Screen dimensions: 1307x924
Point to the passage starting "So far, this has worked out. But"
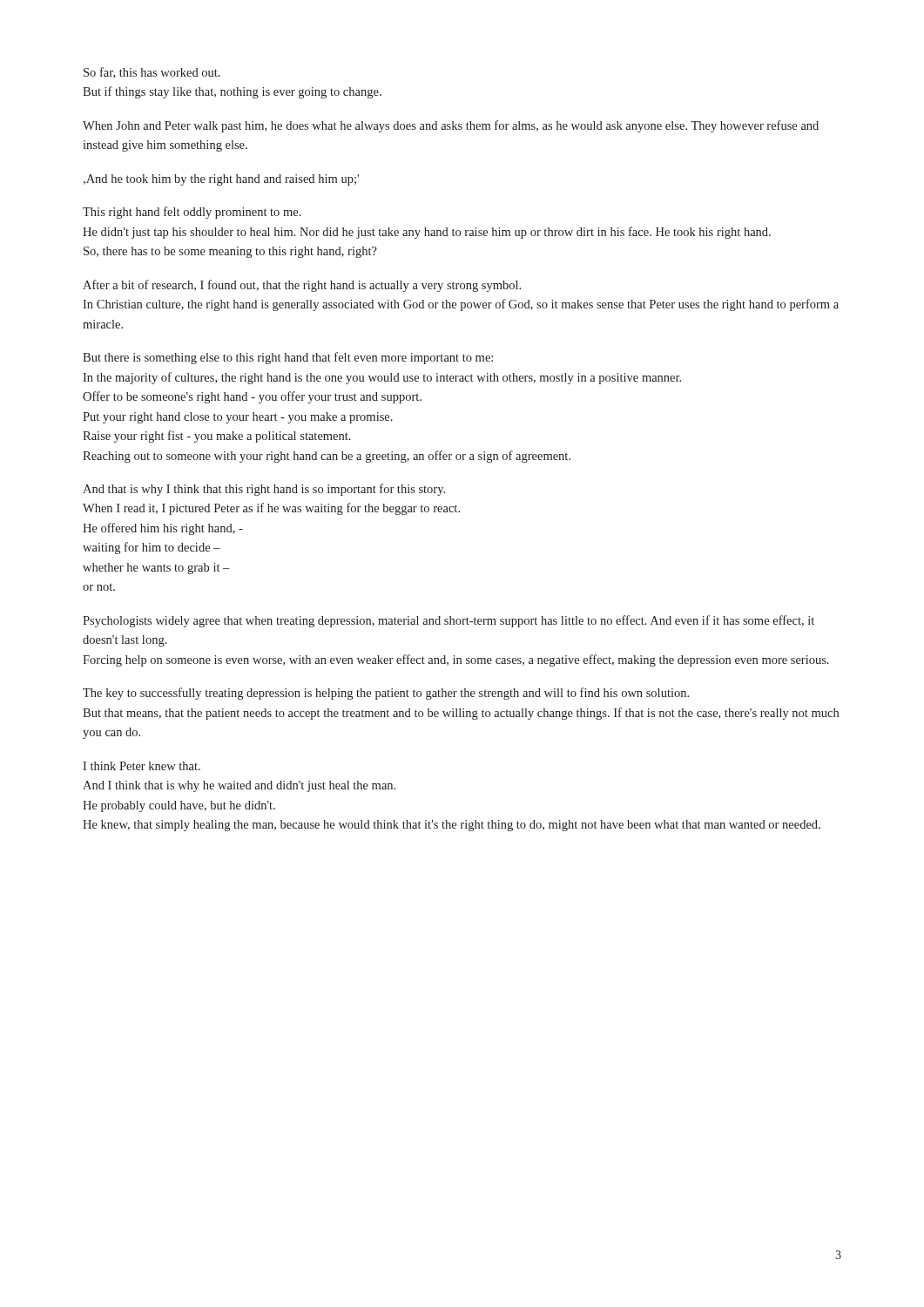click(x=232, y=82)
